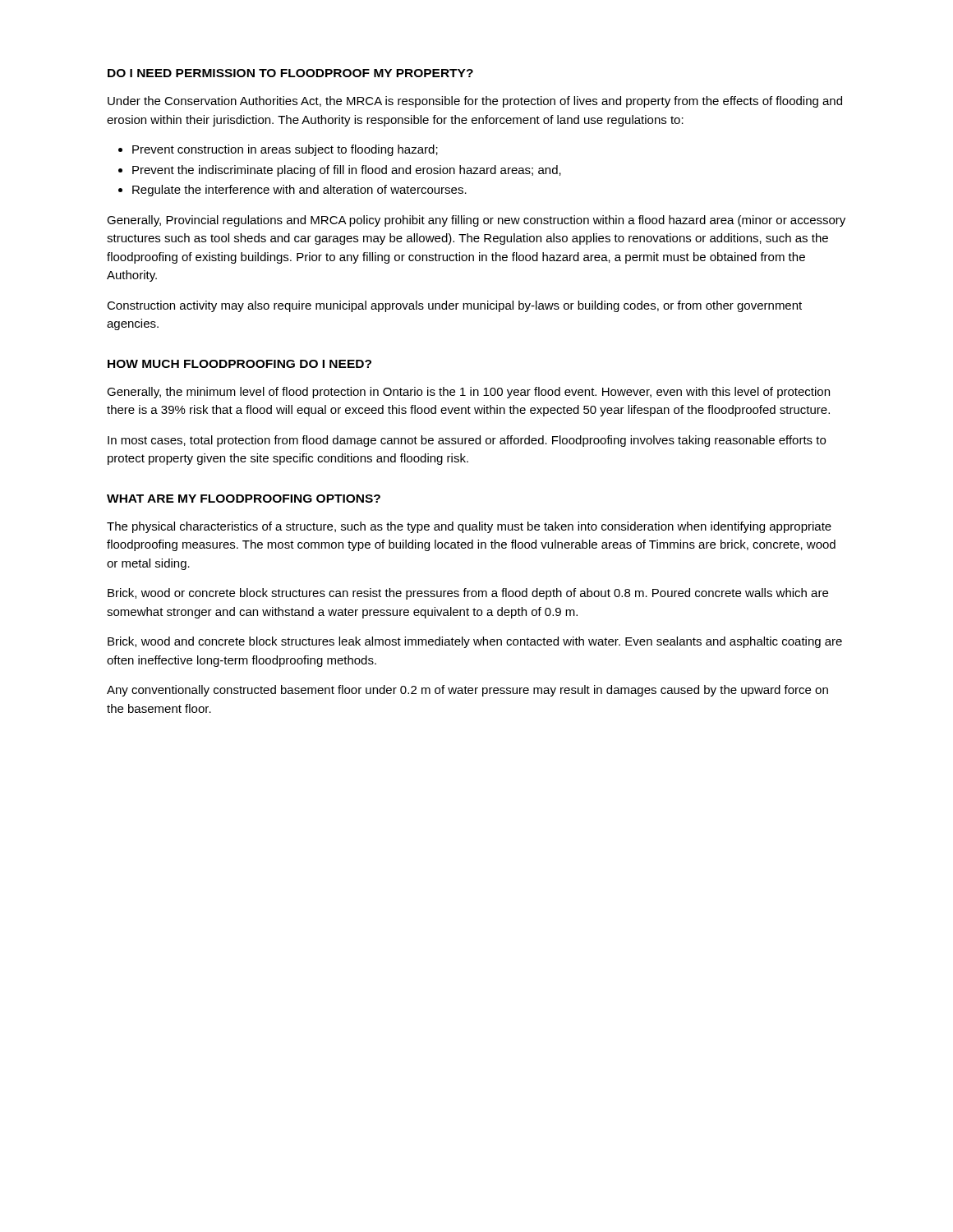This screenshot has width=953, height=1232.
Task: Locate the block starting "The physical characteristics of a structure, such as"
Action: (x=471, y=544)
